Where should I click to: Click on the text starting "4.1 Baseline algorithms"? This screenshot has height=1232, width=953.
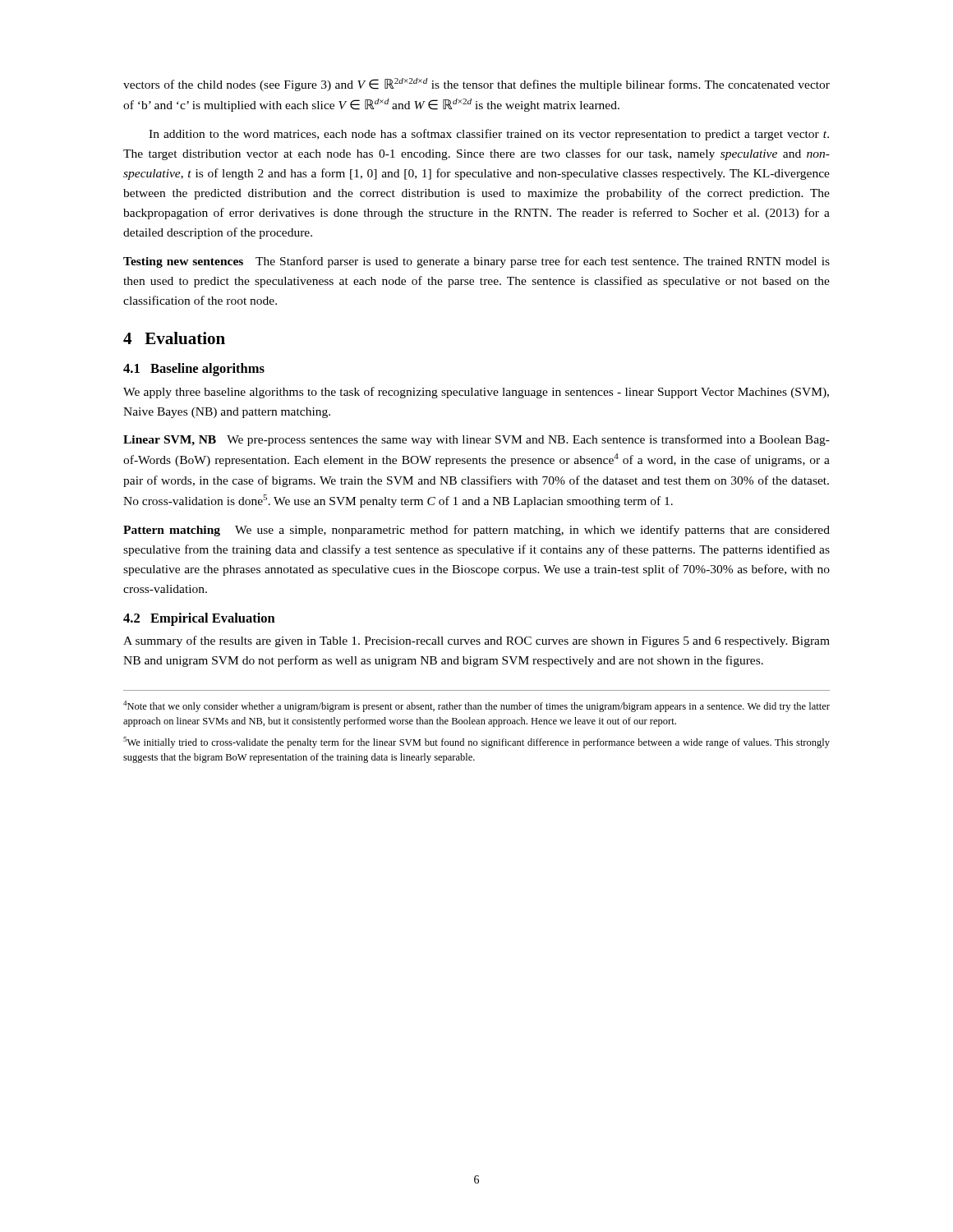pyautogui.click(x=194, y=370)
